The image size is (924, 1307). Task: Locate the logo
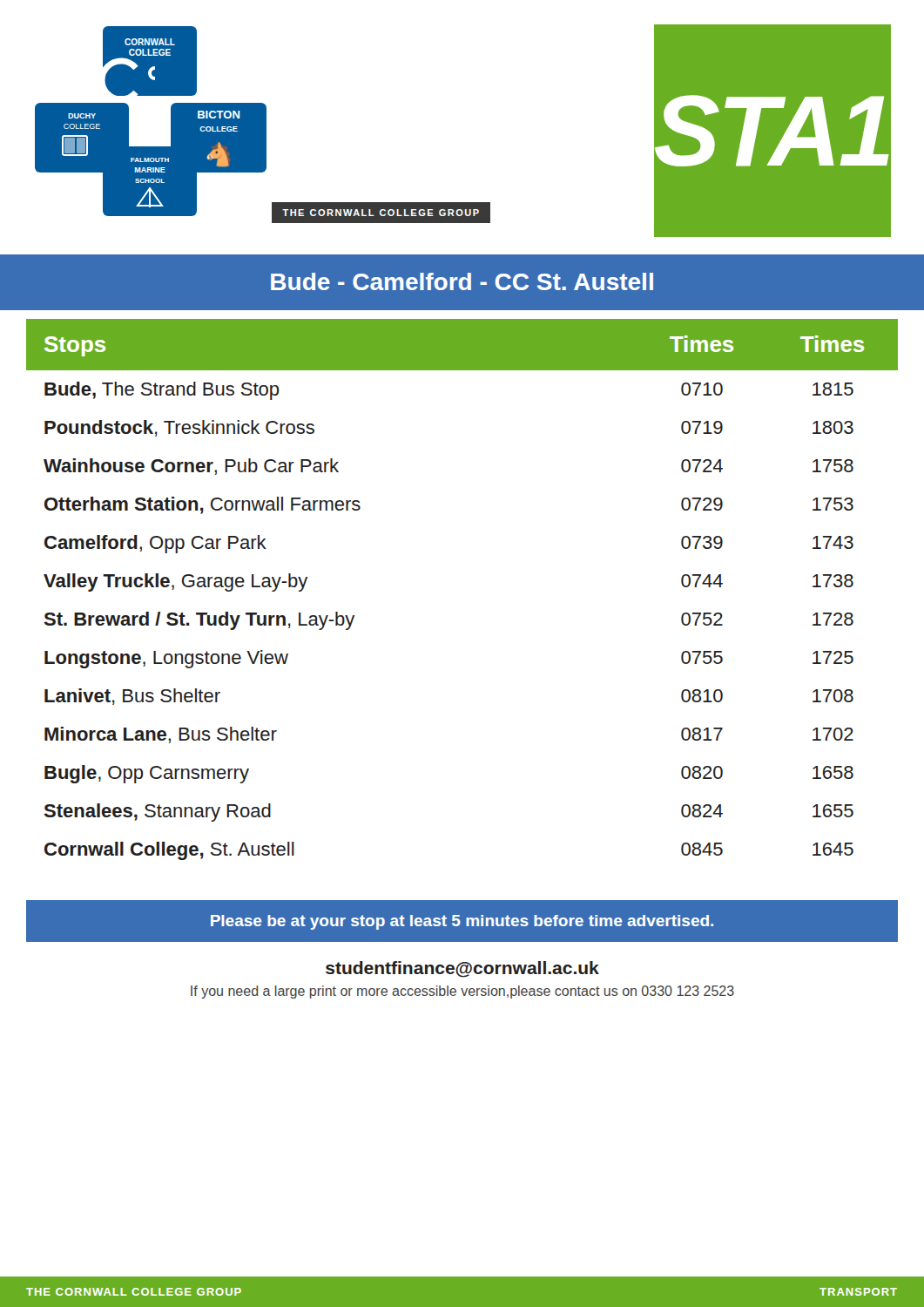(x=462, y=118)
